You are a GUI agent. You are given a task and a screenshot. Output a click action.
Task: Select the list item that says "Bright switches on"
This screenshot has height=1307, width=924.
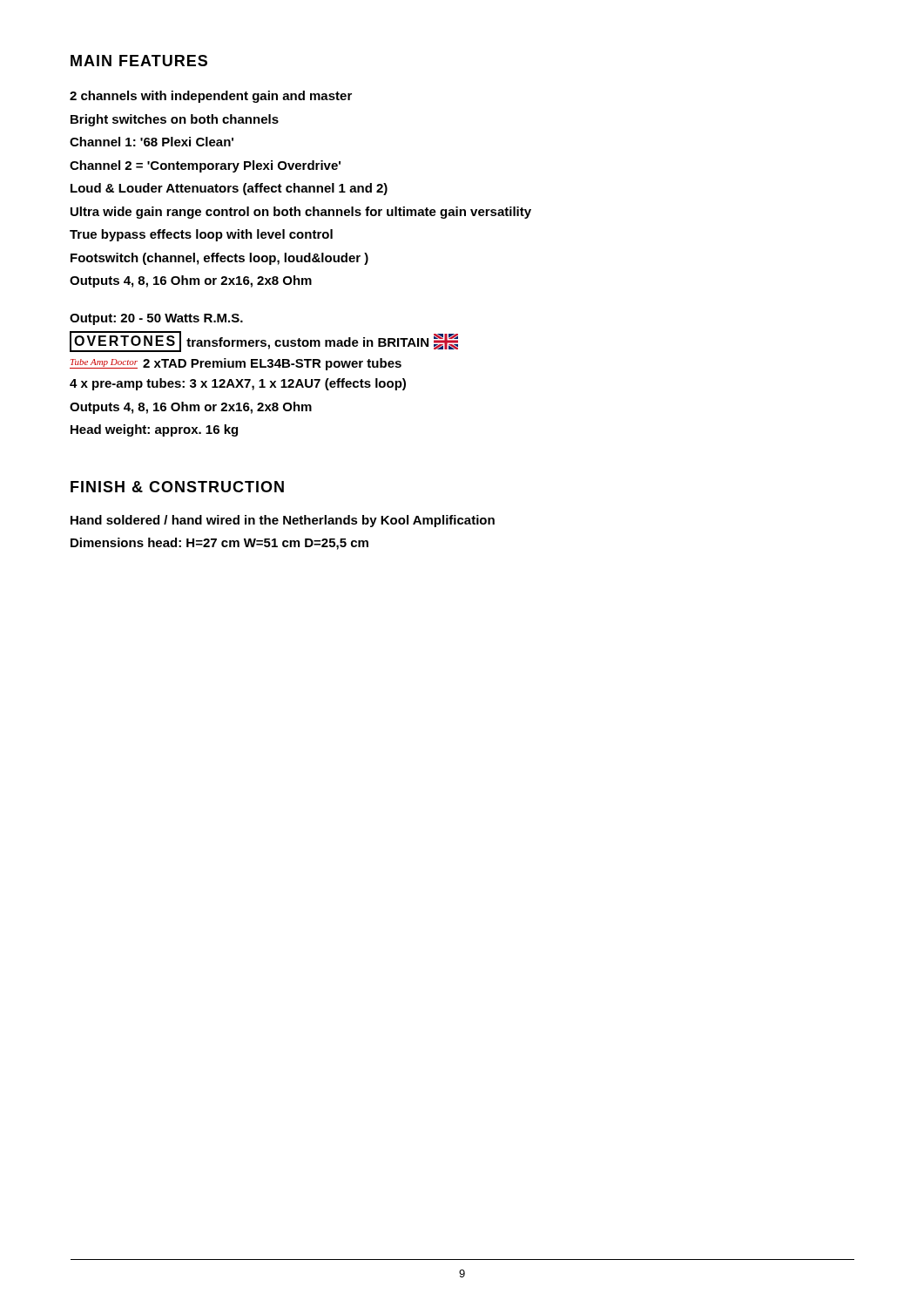tap(174, 118)
